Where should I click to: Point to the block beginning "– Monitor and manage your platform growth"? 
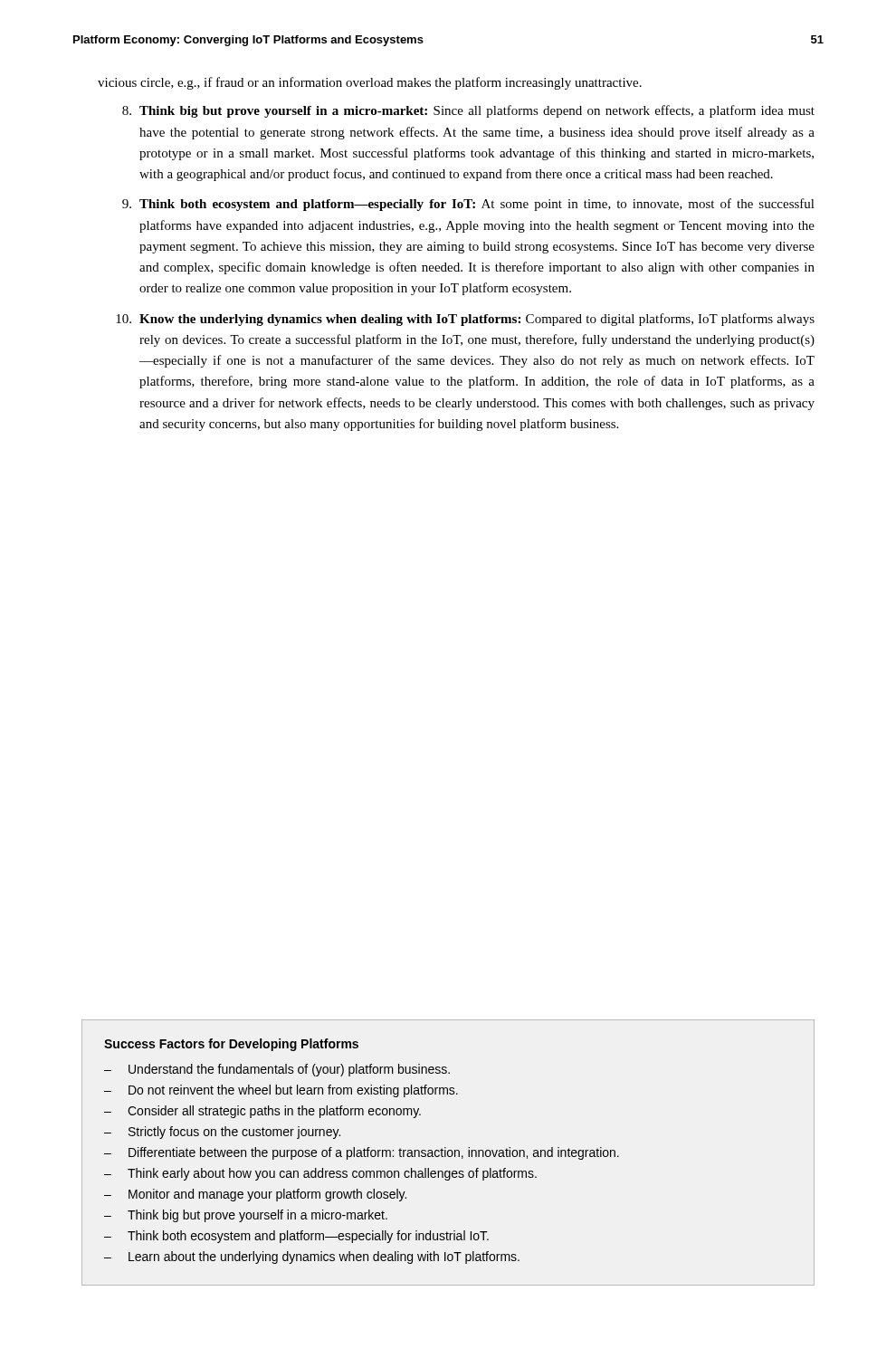(255, 1195)
